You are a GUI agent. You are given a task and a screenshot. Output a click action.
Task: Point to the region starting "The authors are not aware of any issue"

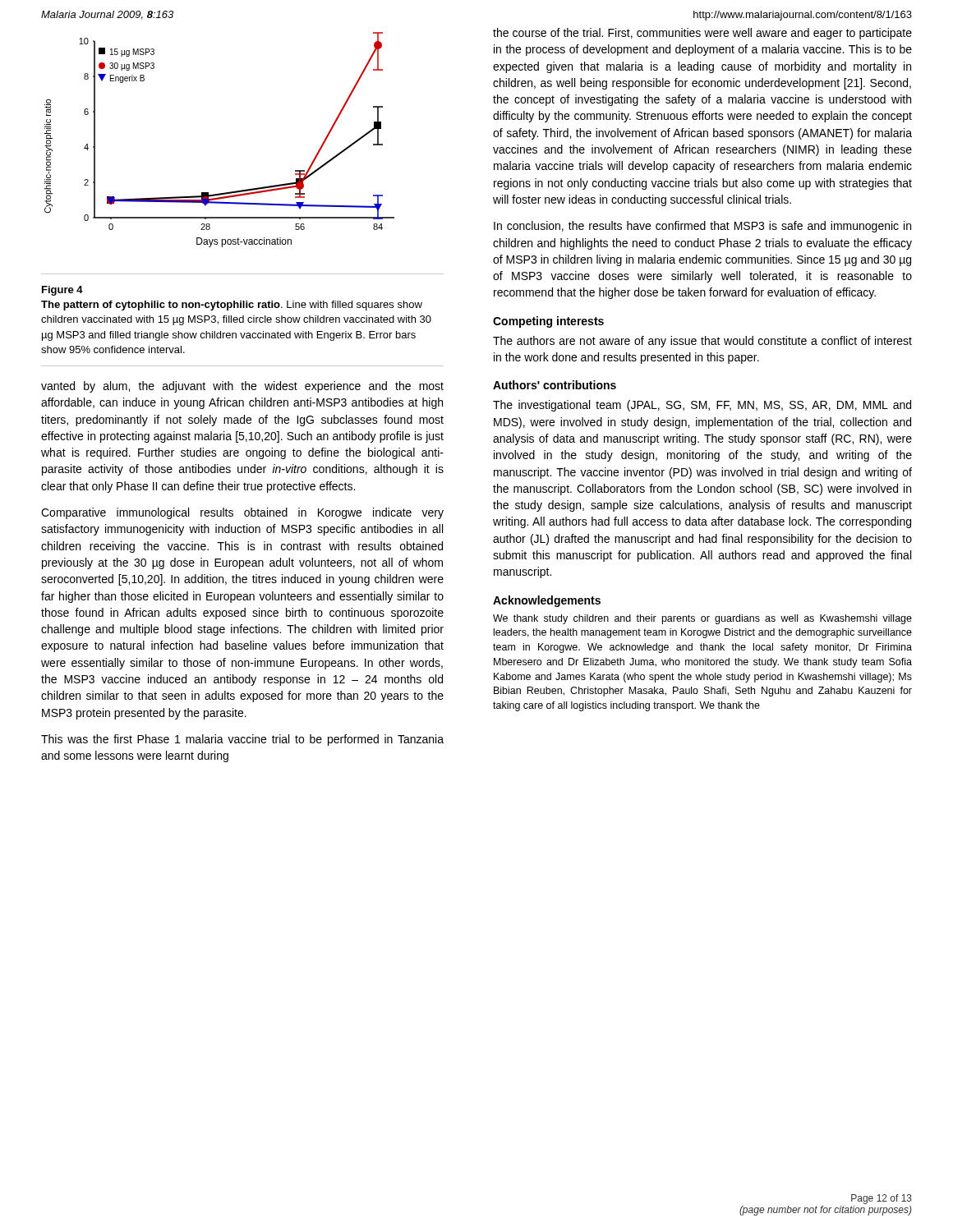click(x=702, y=349)
